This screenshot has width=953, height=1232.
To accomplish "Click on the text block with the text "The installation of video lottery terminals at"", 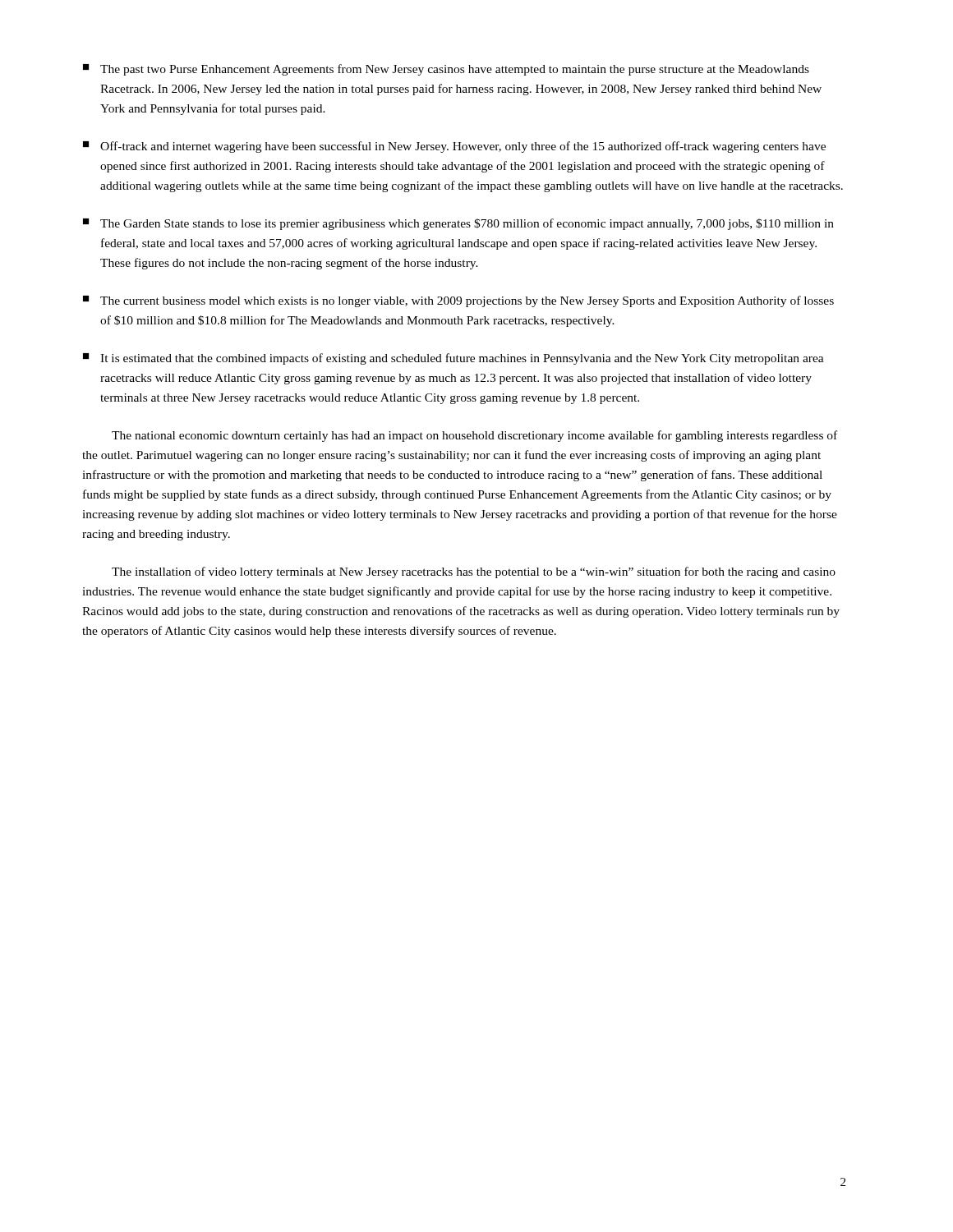I will click(461, 601).
